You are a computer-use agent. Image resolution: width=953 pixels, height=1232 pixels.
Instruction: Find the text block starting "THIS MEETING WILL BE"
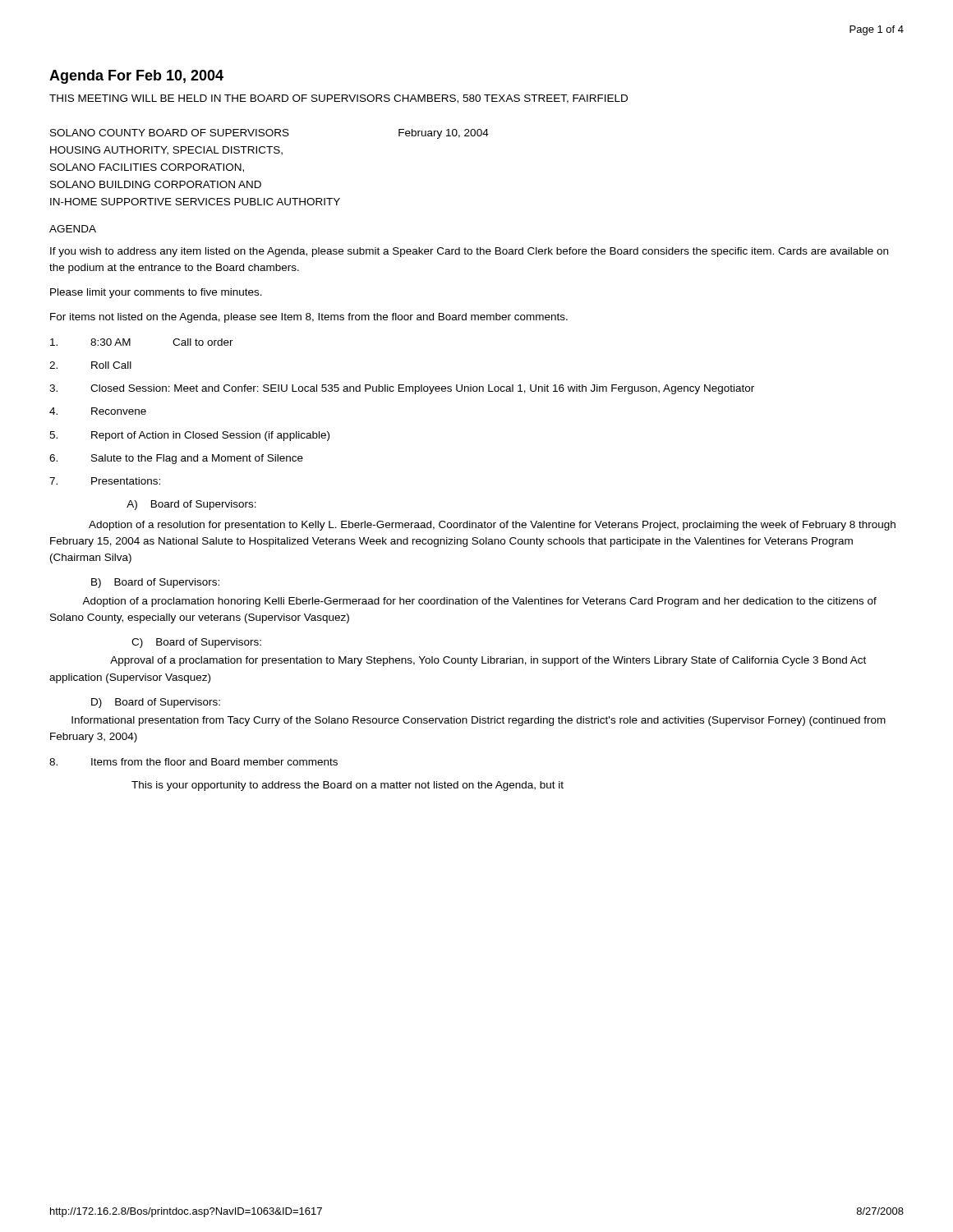(x=339, y=98)
